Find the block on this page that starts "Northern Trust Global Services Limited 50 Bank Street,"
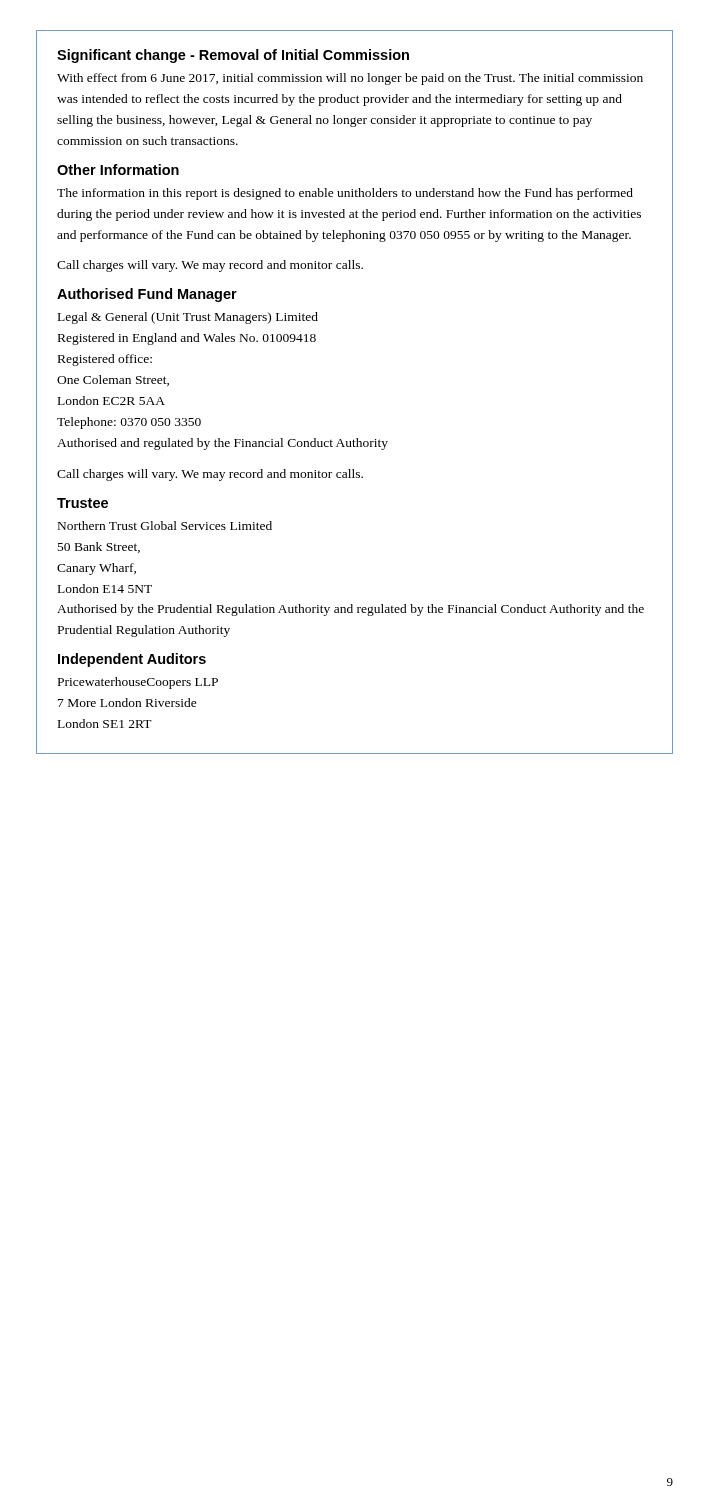Viewport: 709px width, 1500px height. (x=165, y=526)
